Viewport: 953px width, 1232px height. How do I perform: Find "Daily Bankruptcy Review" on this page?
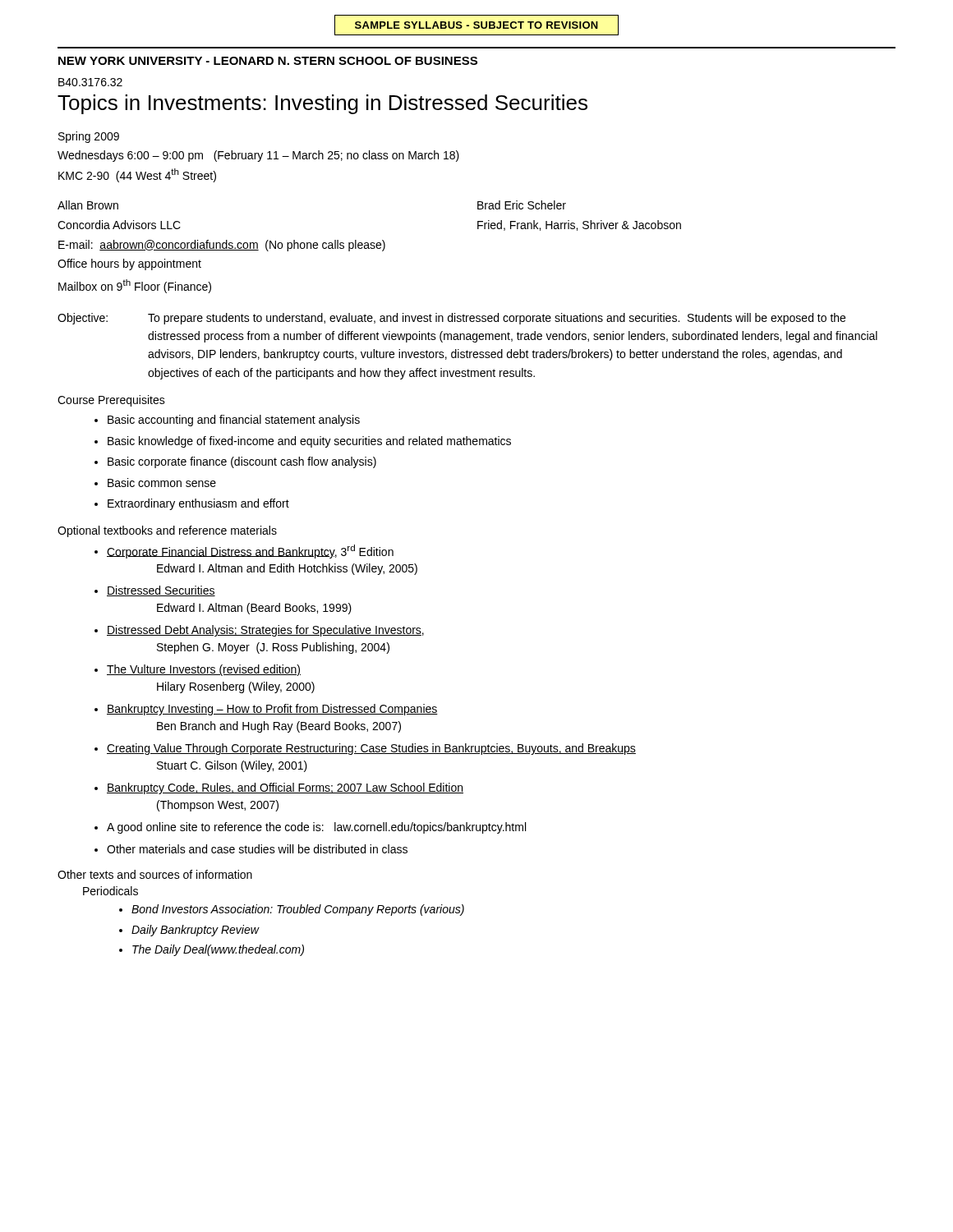pyautogui.click(x=195, y=930)
